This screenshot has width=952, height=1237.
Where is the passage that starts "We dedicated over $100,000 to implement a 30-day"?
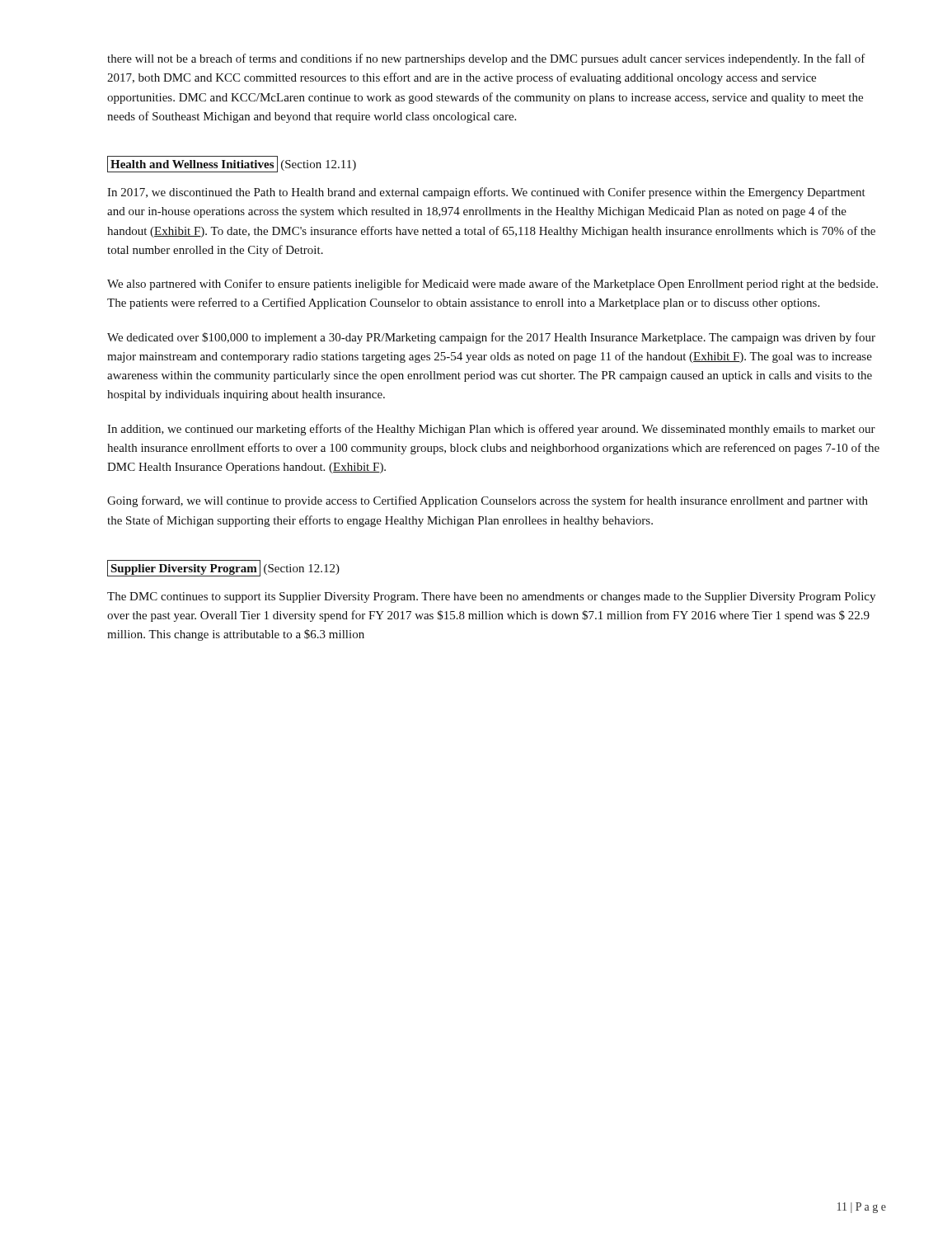pyautogui.click(x=491, y=366)
